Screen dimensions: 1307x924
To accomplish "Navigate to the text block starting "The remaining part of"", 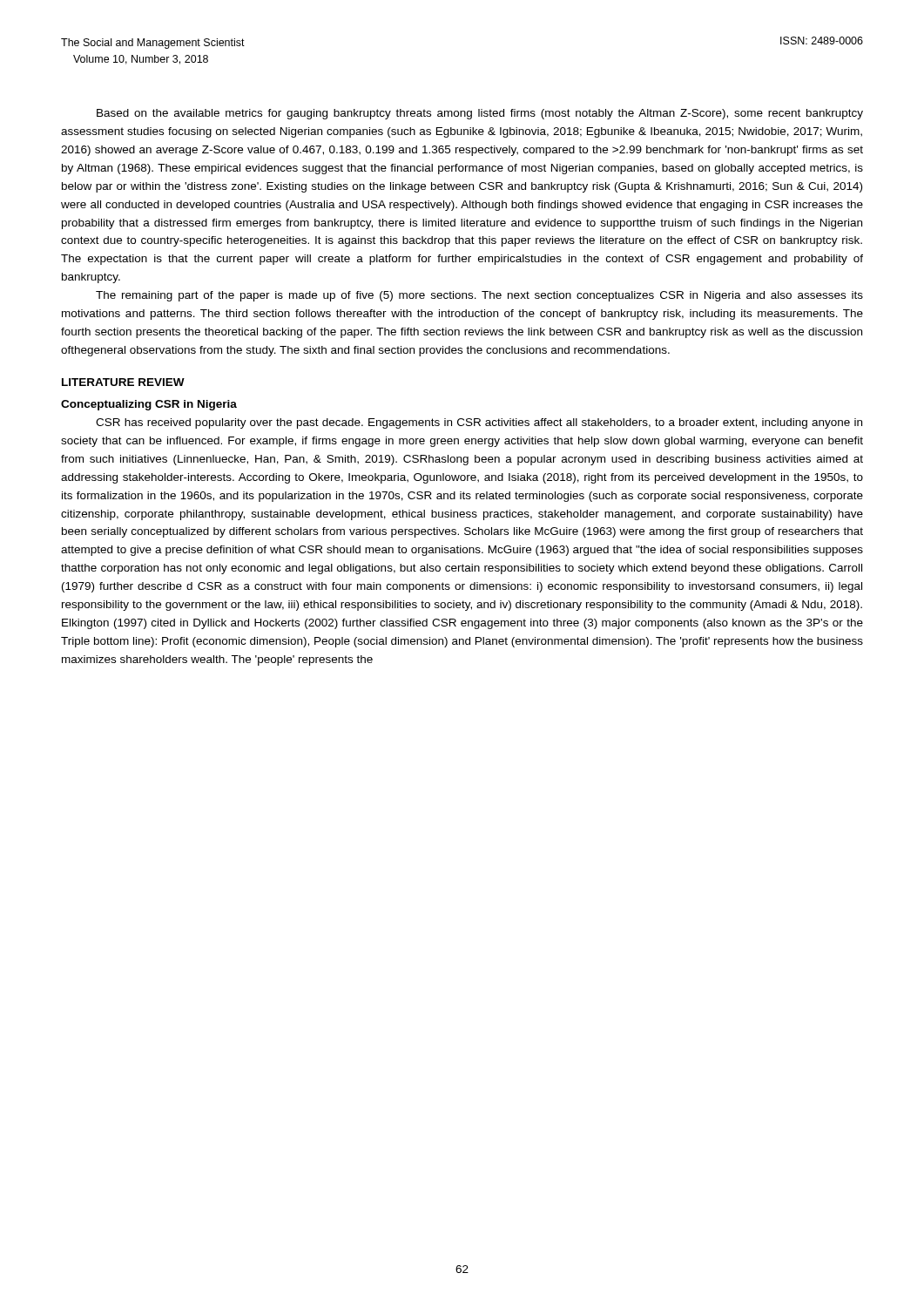I will [462, 323].
